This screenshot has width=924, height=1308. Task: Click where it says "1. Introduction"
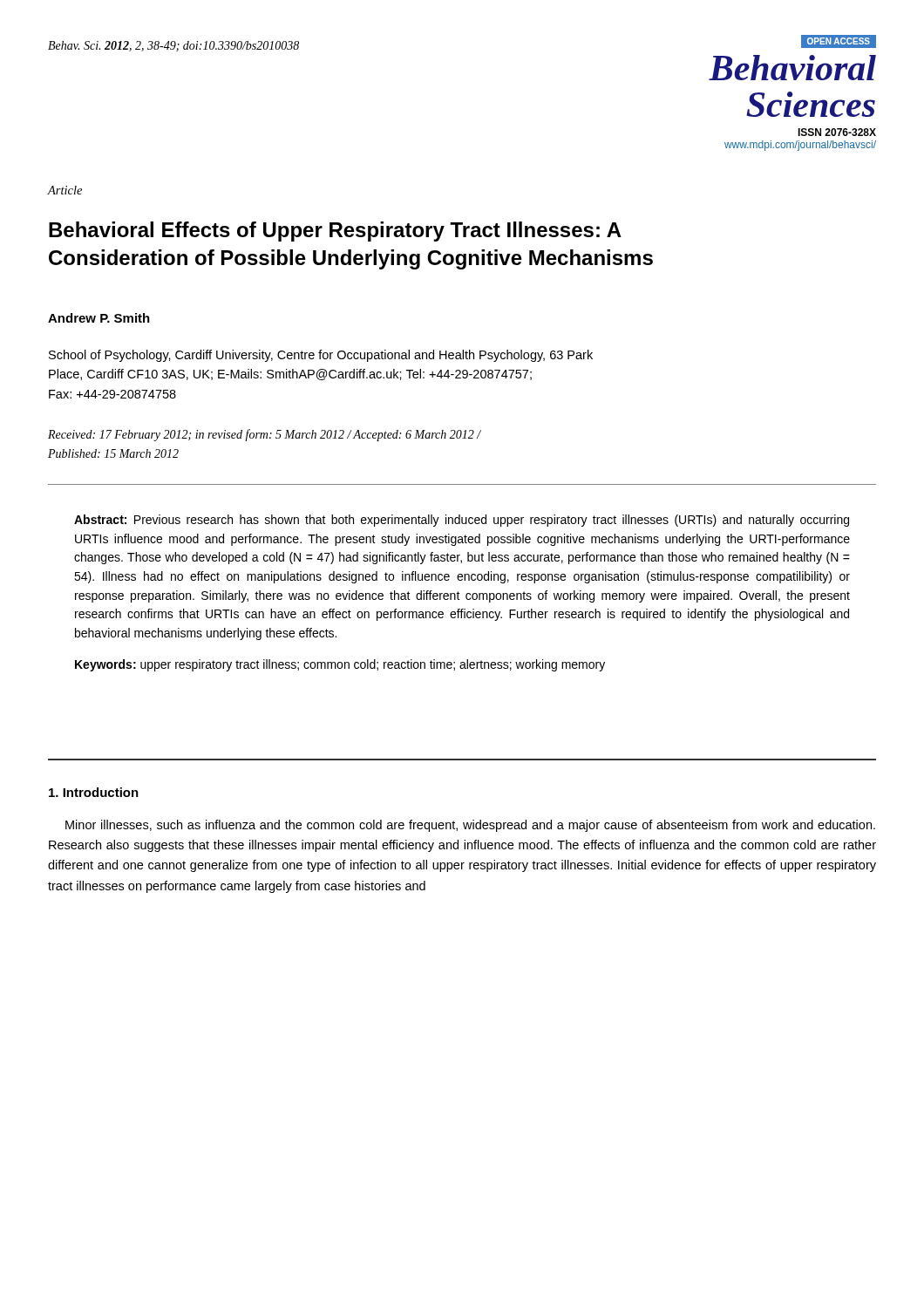(93, 792)
